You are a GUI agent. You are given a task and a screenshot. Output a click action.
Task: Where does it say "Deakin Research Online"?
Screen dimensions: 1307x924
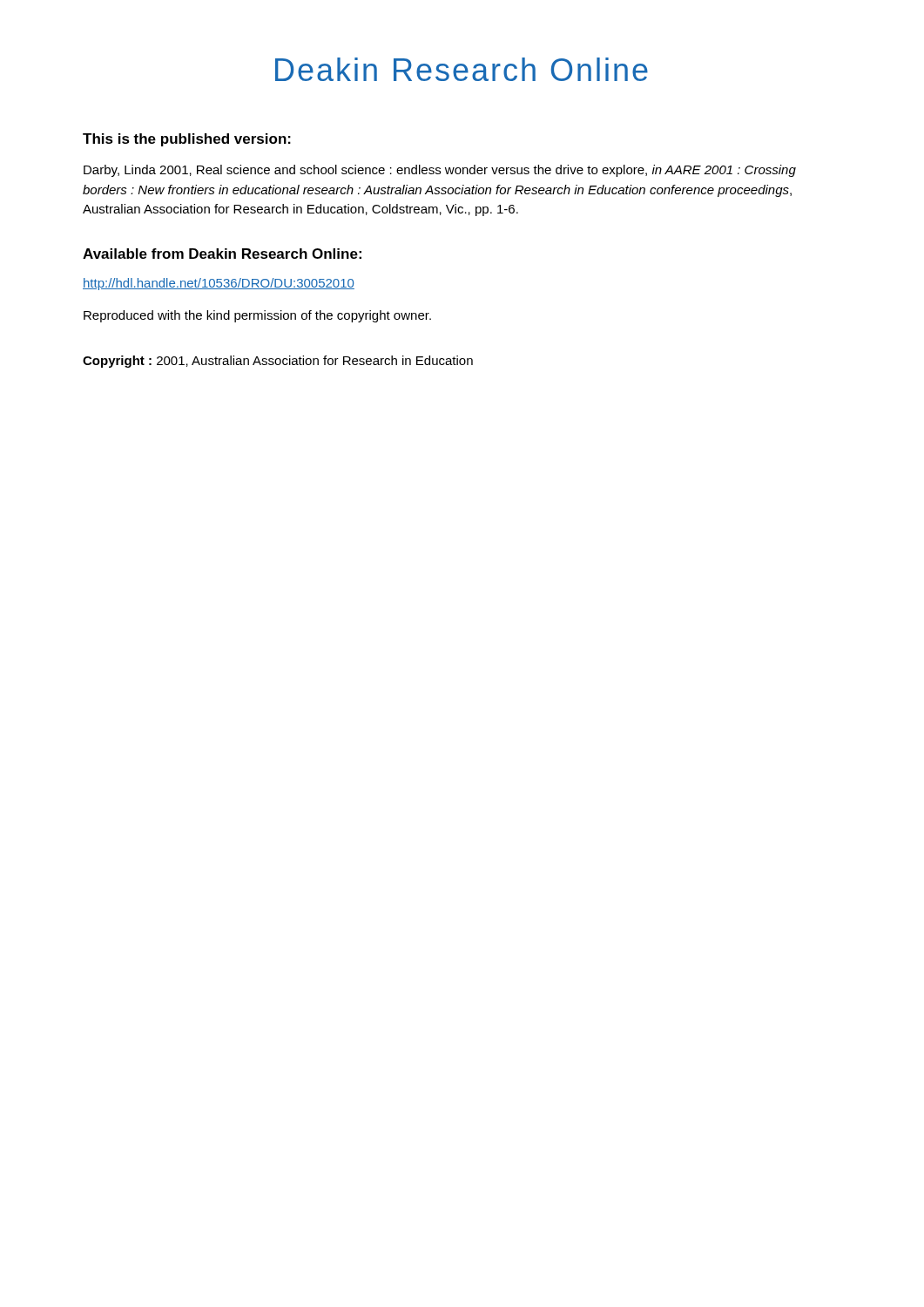tap(462, 70)
